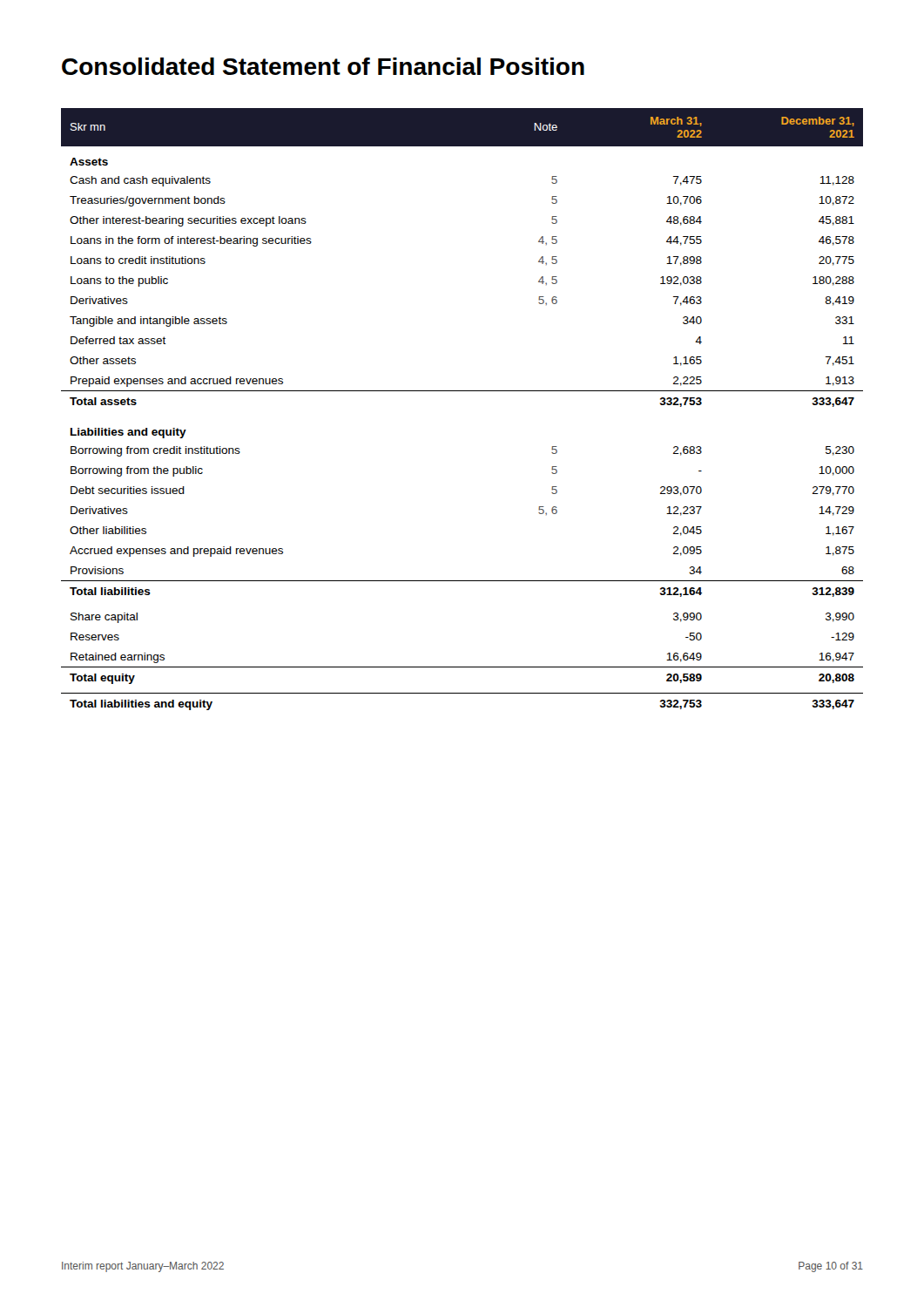The width and height of the screenshot is (924, 1307).
Task: Find a table
Action: tap(462, 410)
